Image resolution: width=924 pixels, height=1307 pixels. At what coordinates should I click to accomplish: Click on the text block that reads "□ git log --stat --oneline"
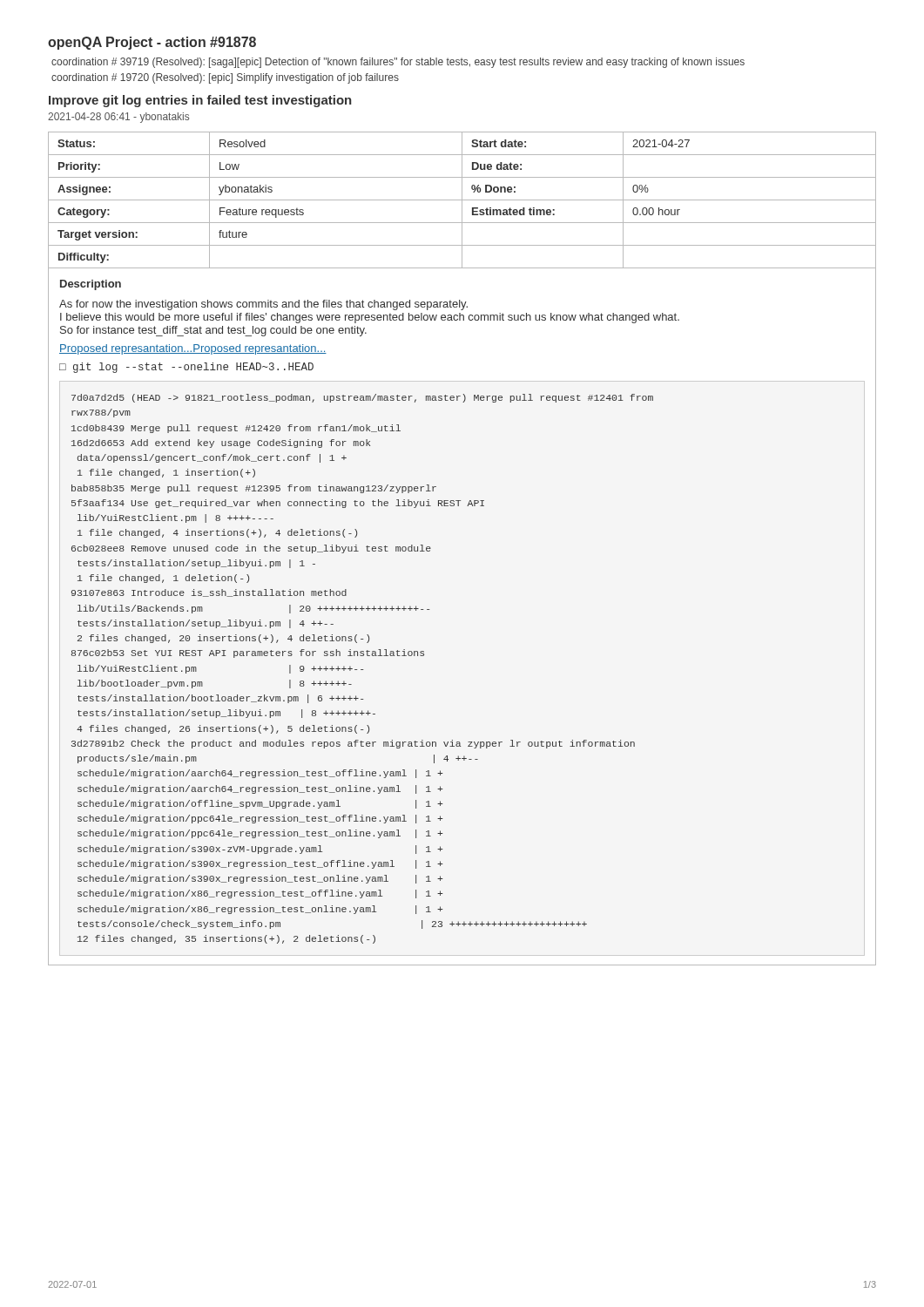187,368
